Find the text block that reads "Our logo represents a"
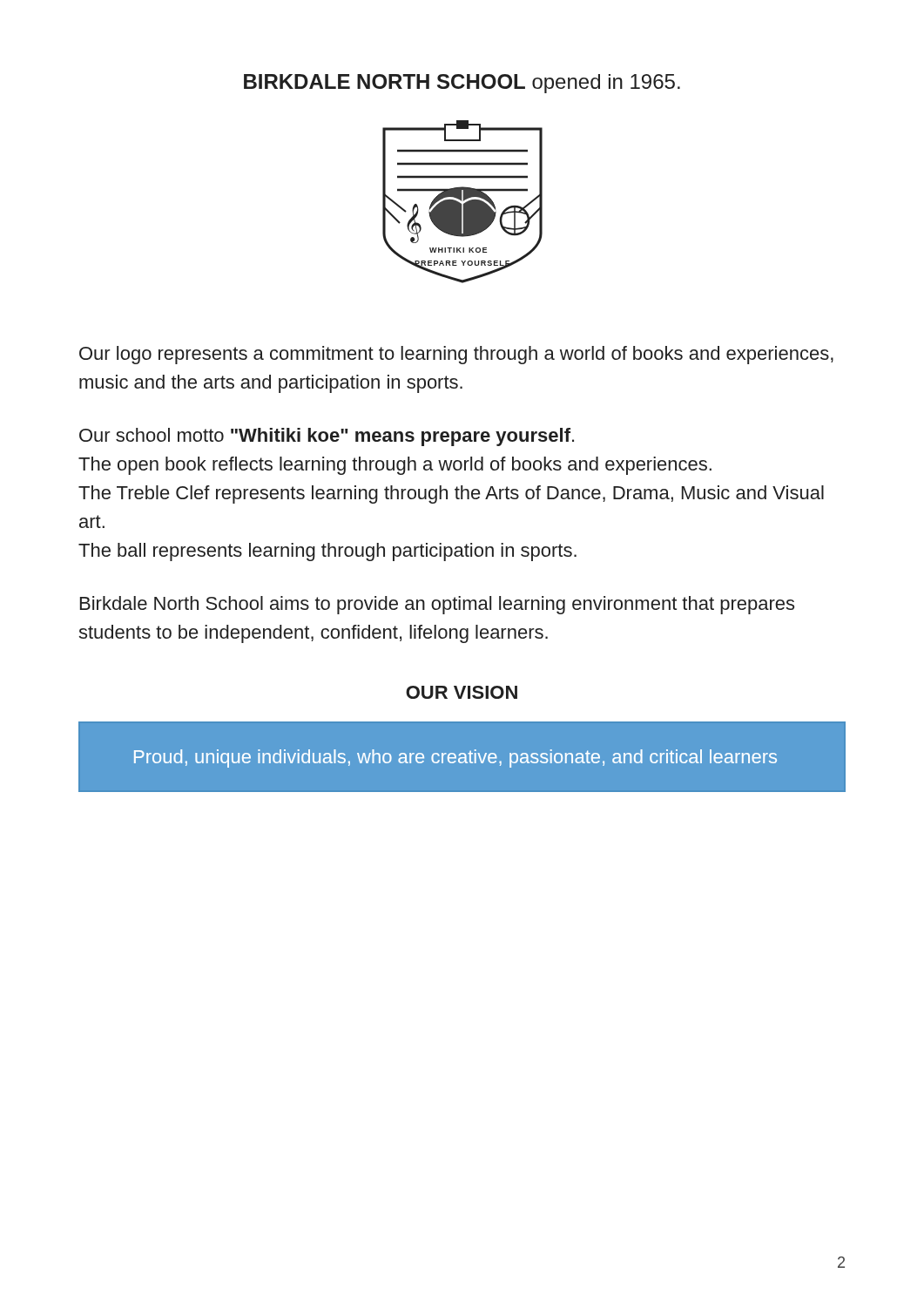The height and width of the screenshot is (1307, 924). point(456,368)
